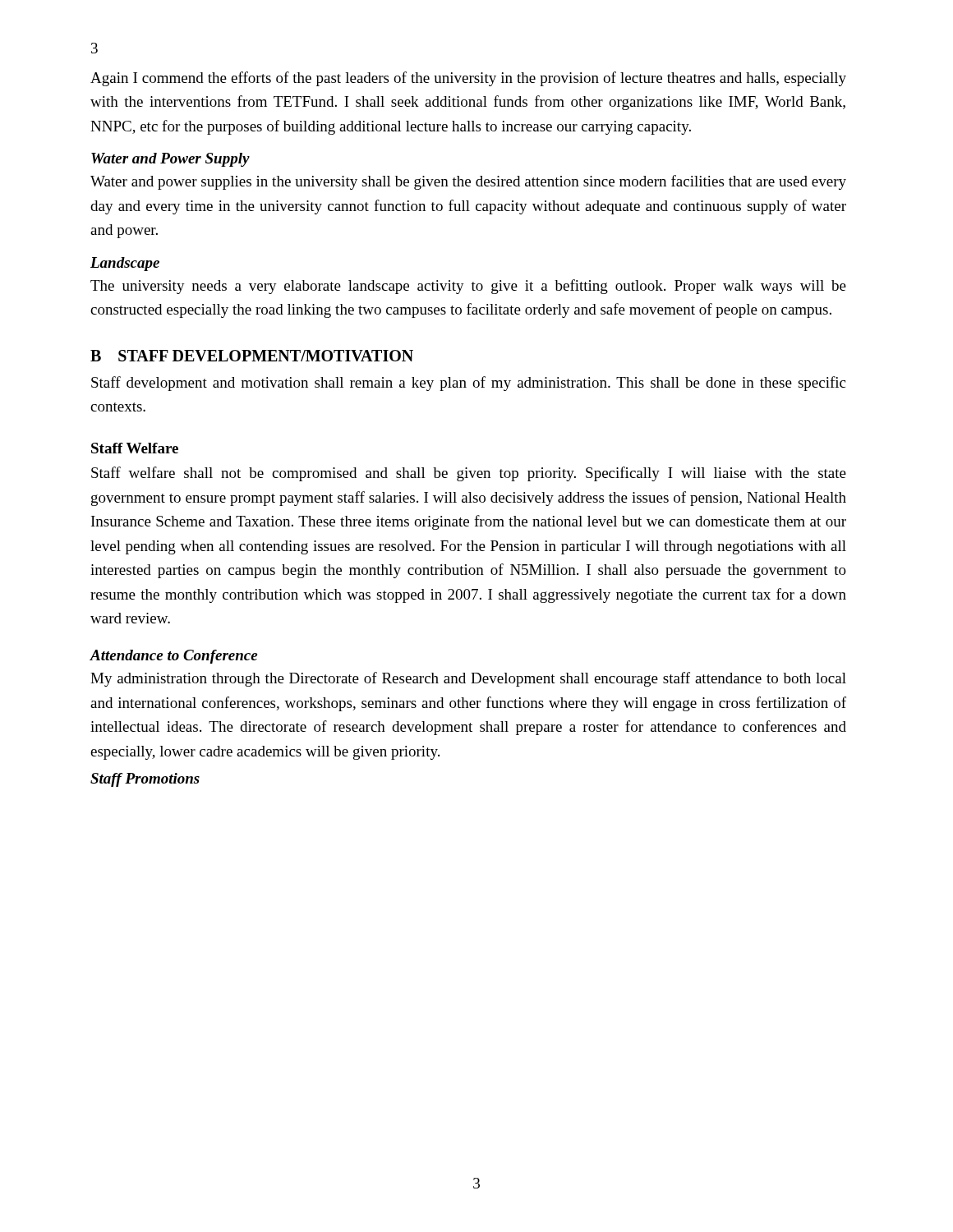Find "Staff Welfare" on this page
Image resolution: width=953 pixels, height=1232 pixels.
coord(135,448)
